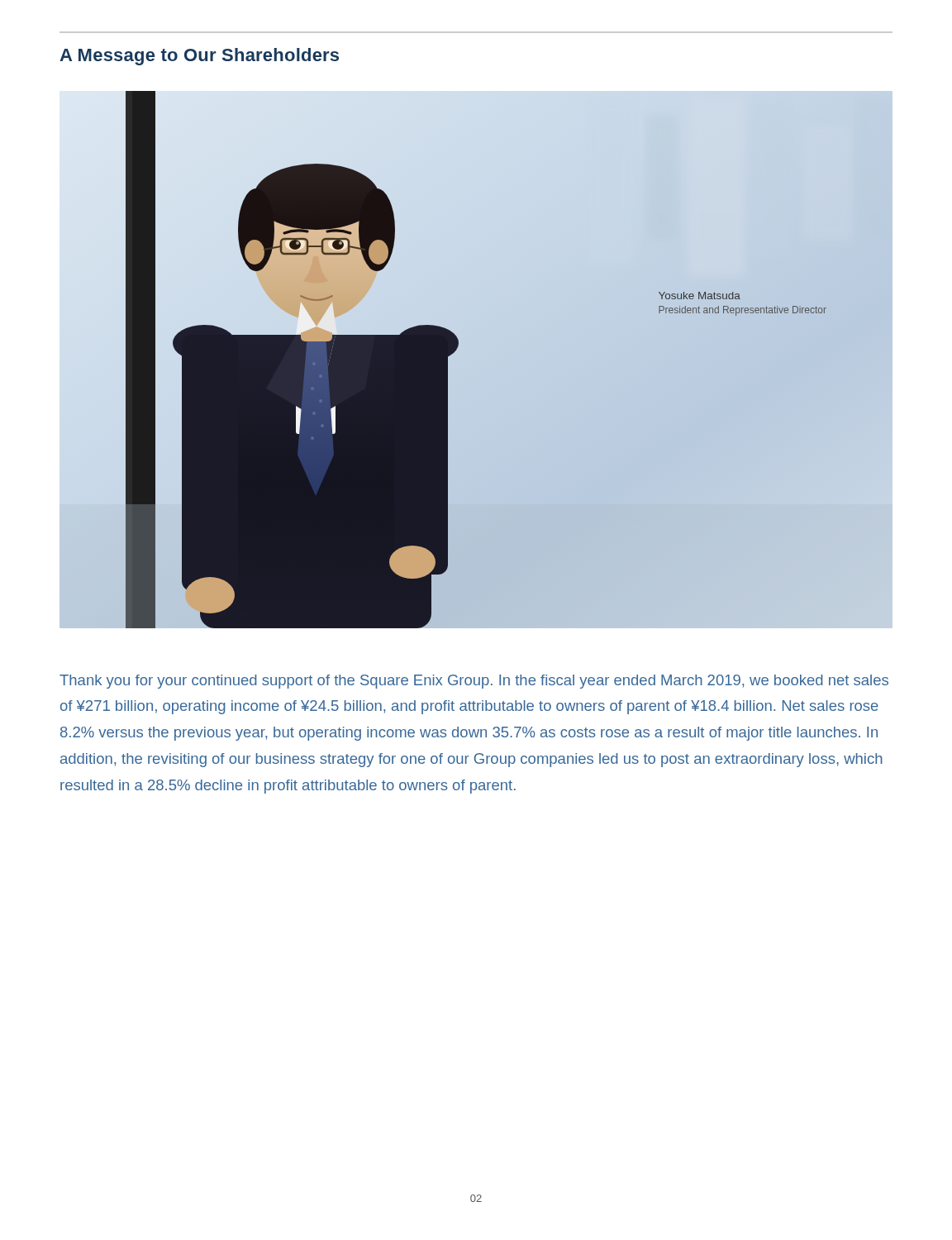This screenshot has width=952, height=1240.
Task: Where is the passage that starts "Thank you for your continued support of"?
Action: (x=476, y=732)
